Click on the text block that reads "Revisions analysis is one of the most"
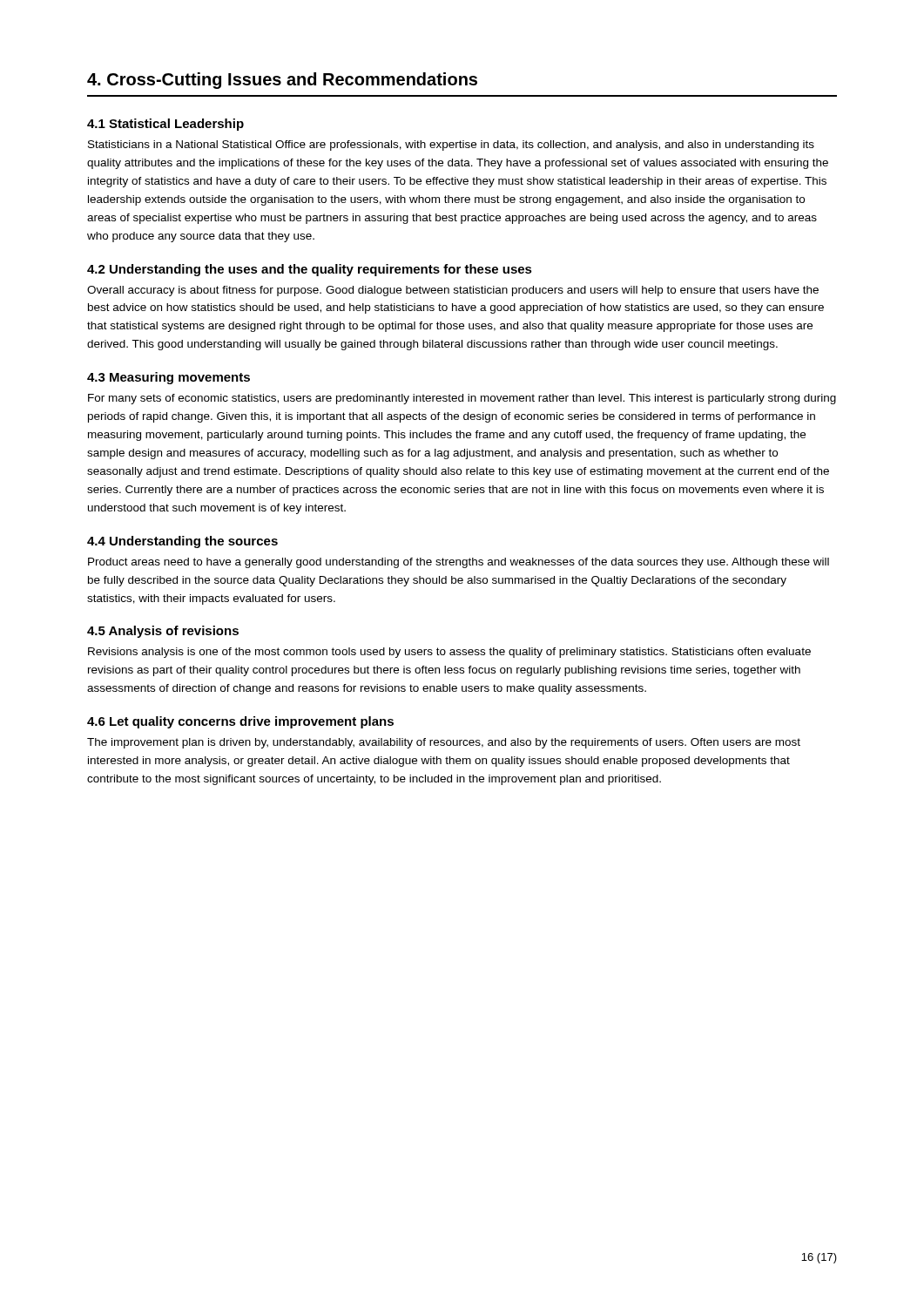This screenshot has height=1307, width=924. click(x=462, y=671)
